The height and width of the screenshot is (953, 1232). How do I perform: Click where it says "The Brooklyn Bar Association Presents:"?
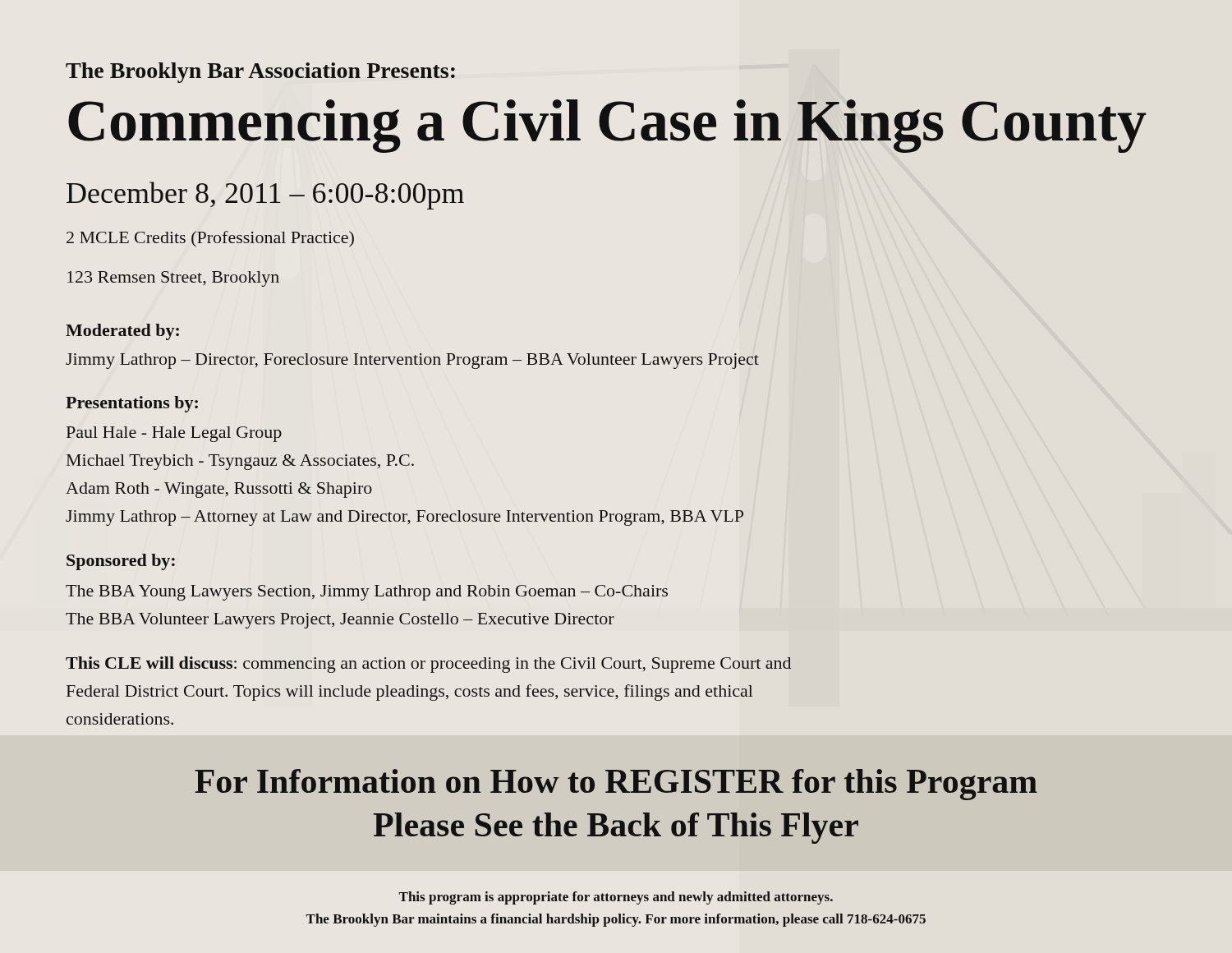pos(261,70)
